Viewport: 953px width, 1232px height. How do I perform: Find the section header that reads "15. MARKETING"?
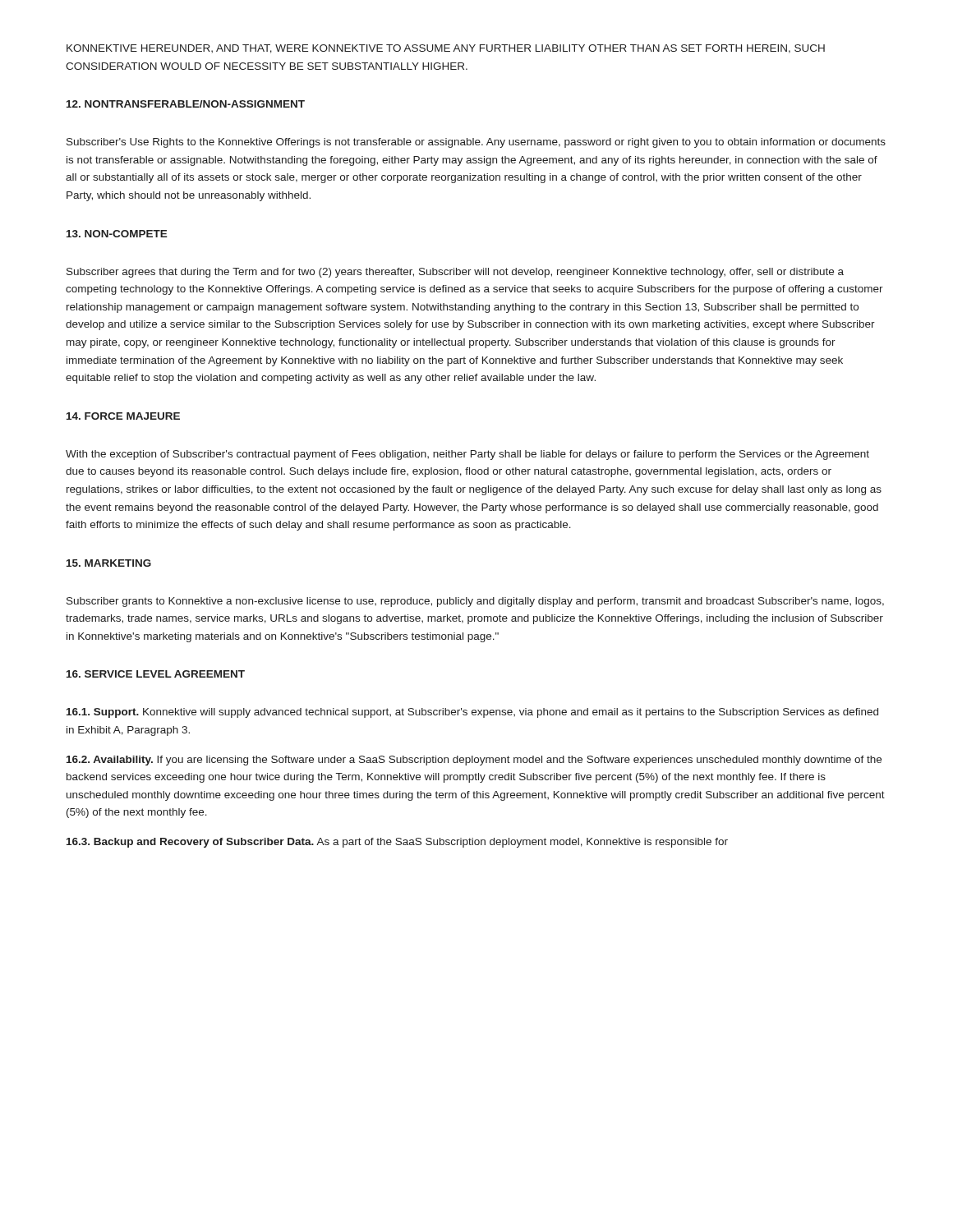(109, 563)
